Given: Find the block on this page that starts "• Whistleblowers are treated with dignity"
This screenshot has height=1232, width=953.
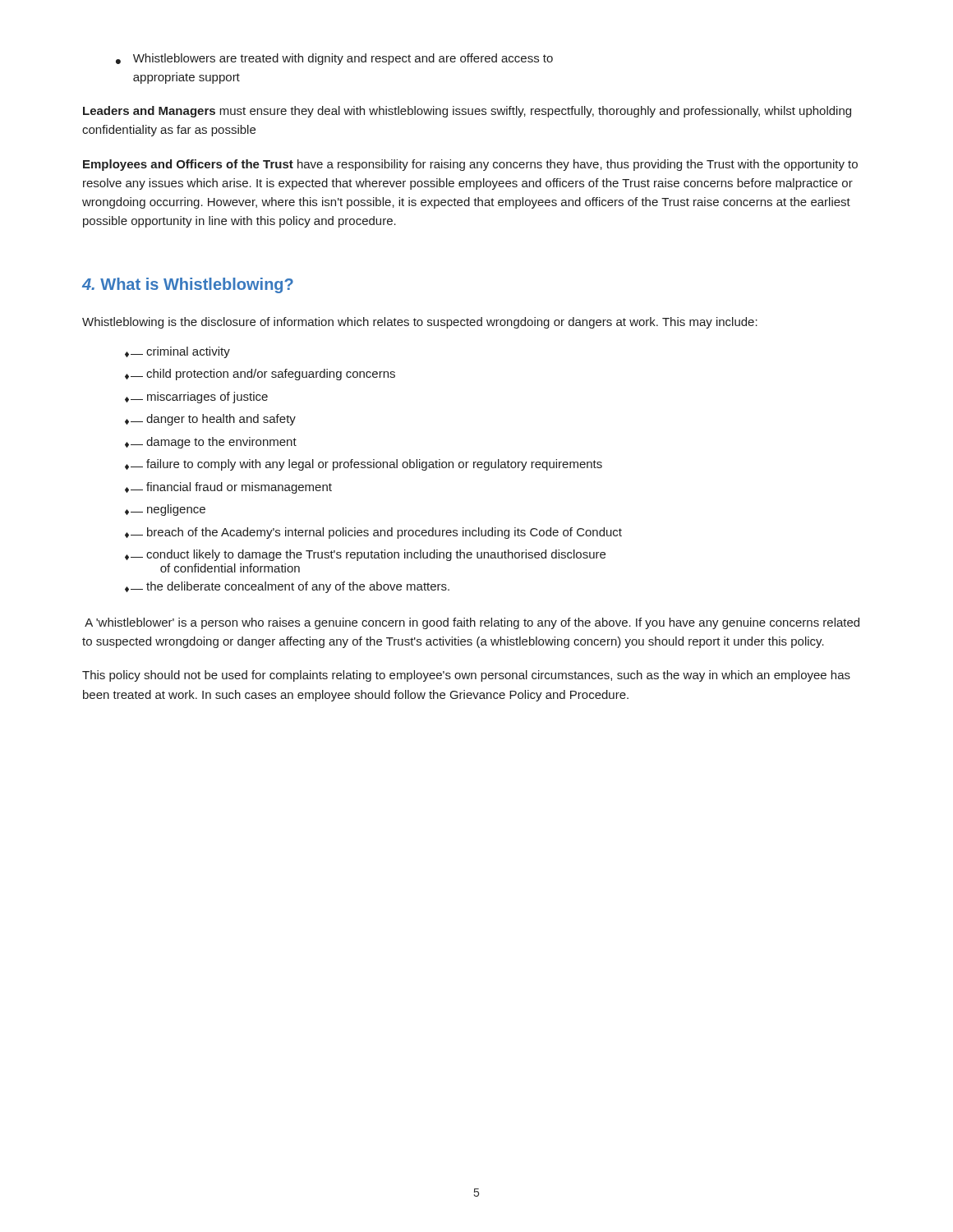Looking at the screenshot, I should point(493,68).
